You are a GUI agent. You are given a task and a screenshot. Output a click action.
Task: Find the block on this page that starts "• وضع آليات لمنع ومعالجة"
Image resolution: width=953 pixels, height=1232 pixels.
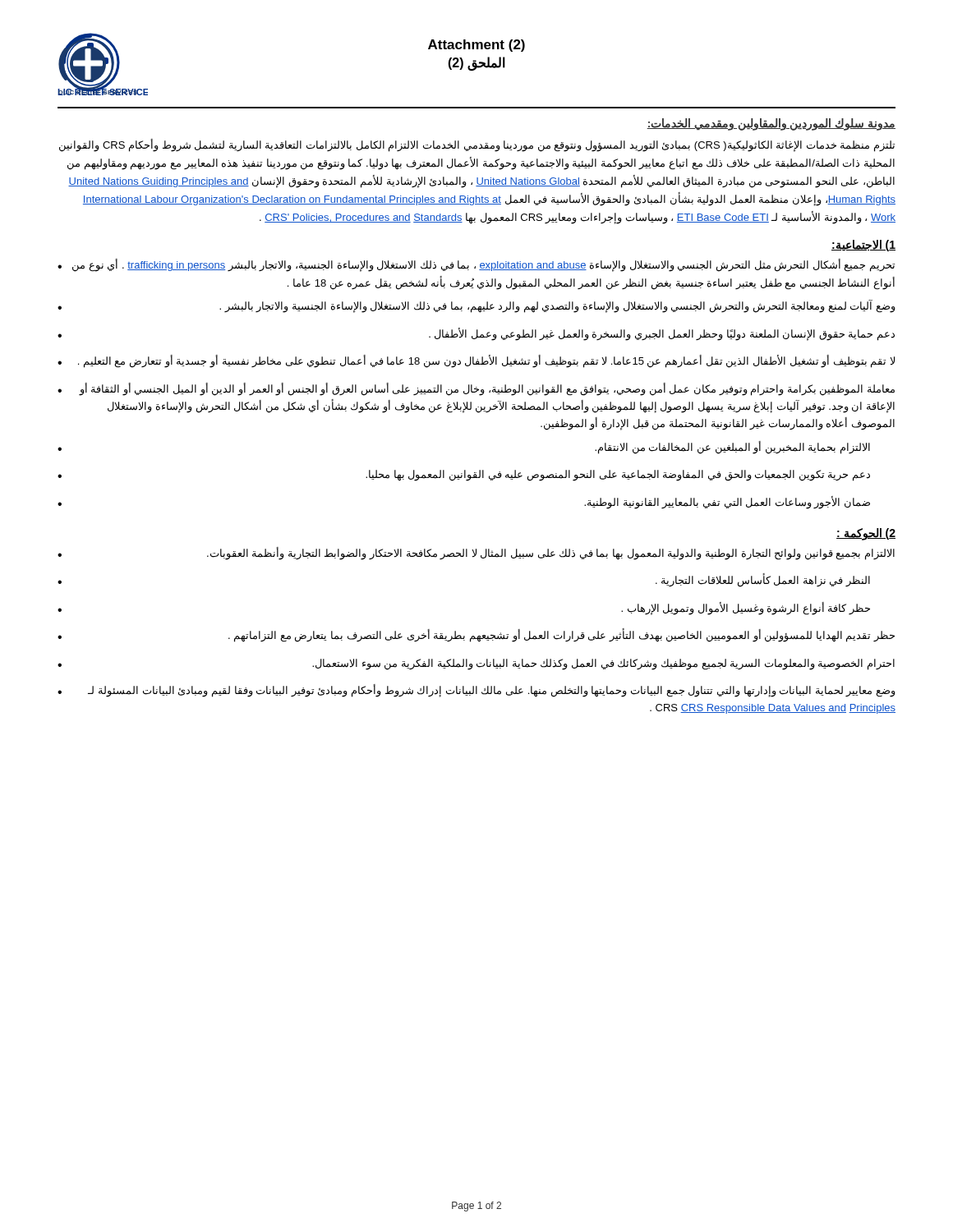coord(476,308)
